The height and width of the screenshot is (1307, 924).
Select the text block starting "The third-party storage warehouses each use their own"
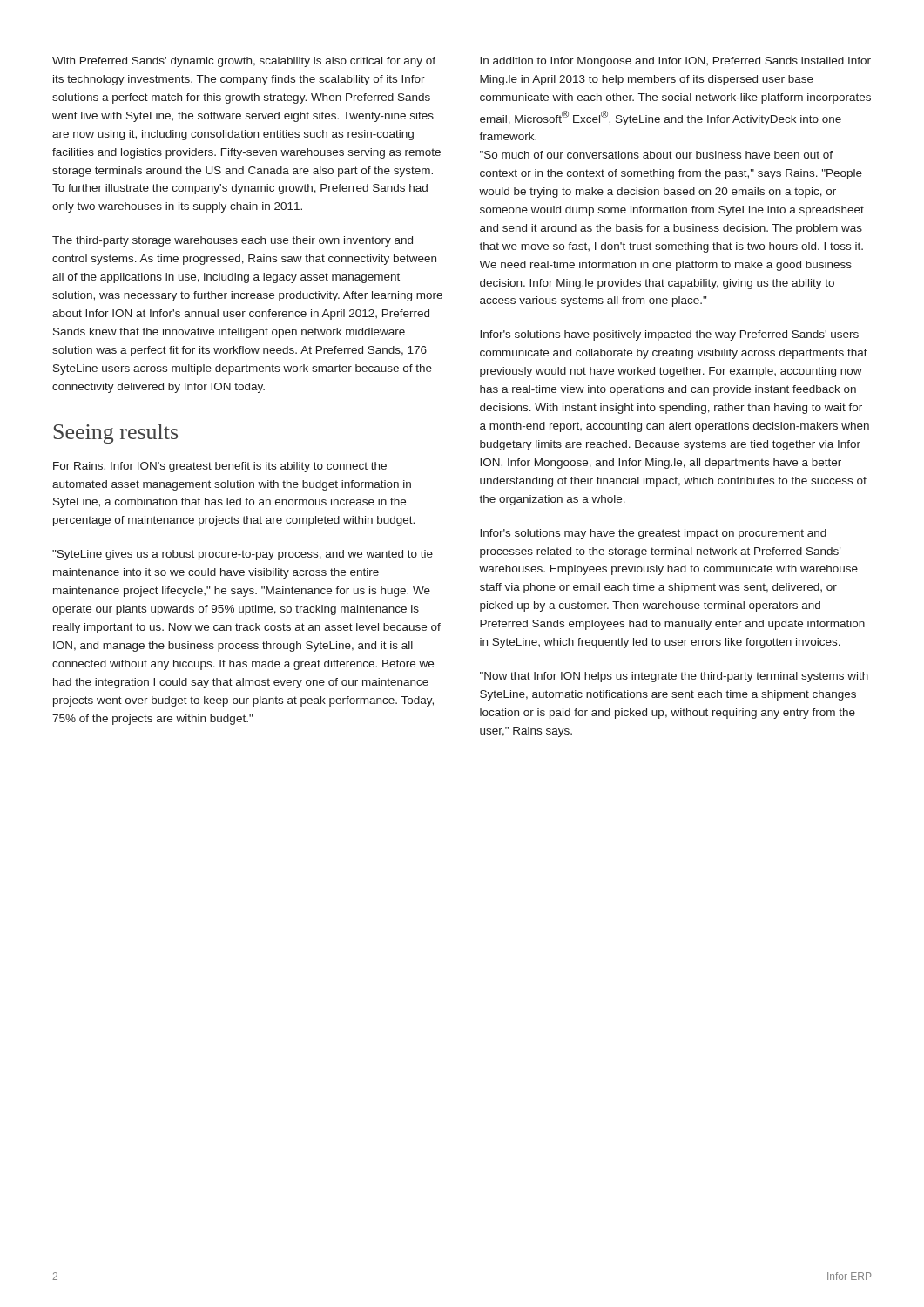248,313
